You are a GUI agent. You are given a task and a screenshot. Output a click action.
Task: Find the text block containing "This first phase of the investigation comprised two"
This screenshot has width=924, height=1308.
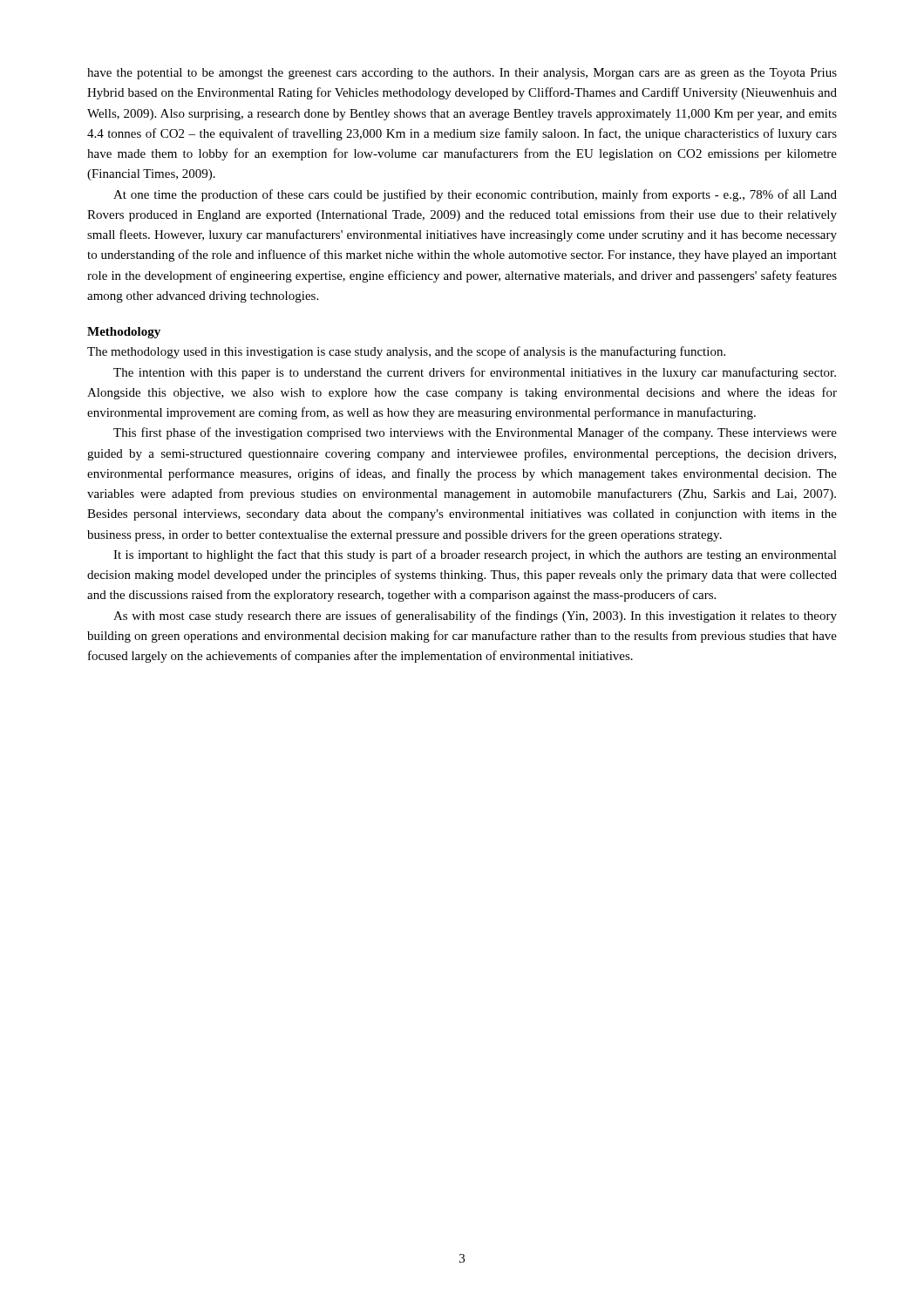(462, 484)
